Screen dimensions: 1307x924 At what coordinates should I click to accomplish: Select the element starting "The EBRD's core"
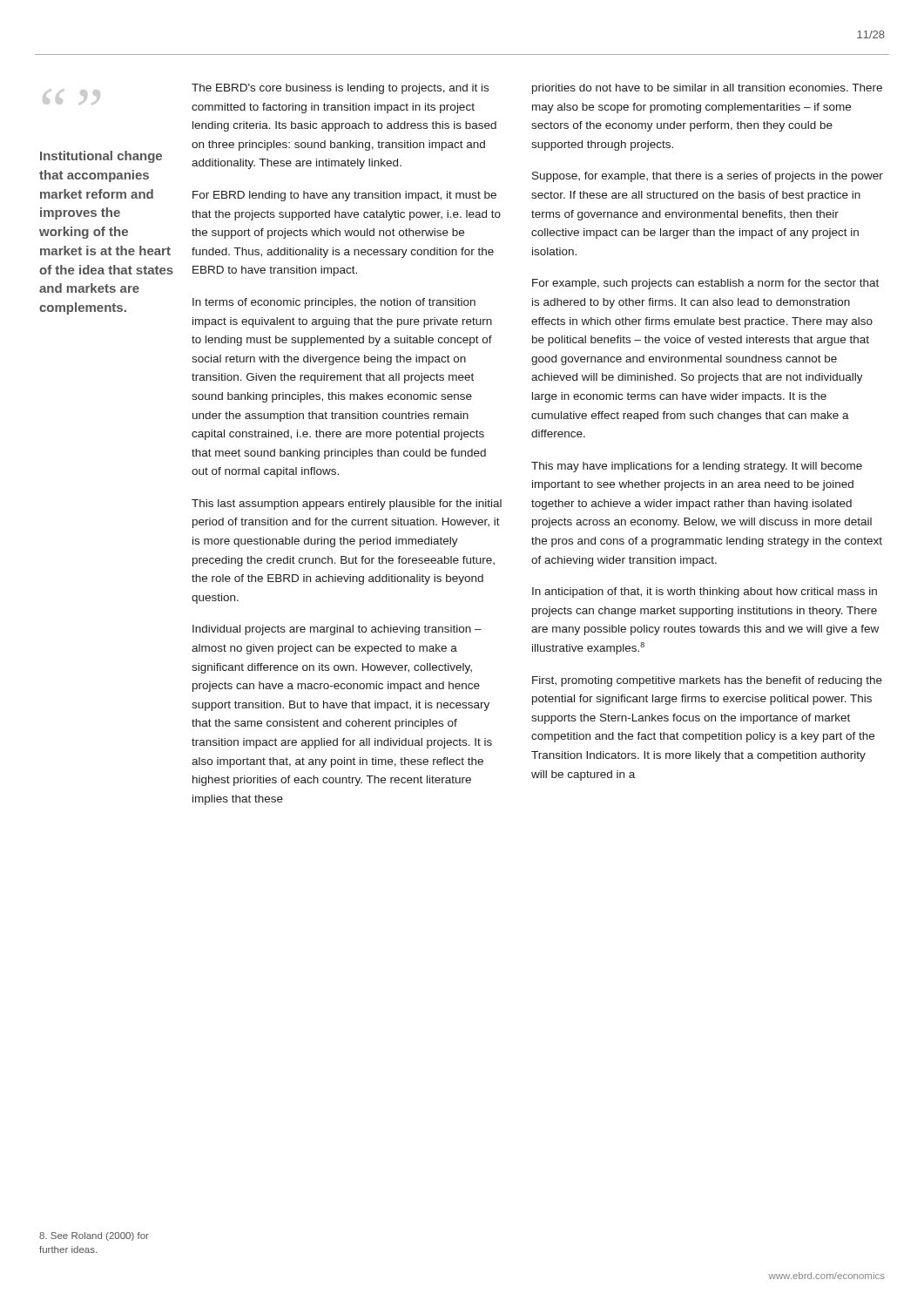point(348,443)
